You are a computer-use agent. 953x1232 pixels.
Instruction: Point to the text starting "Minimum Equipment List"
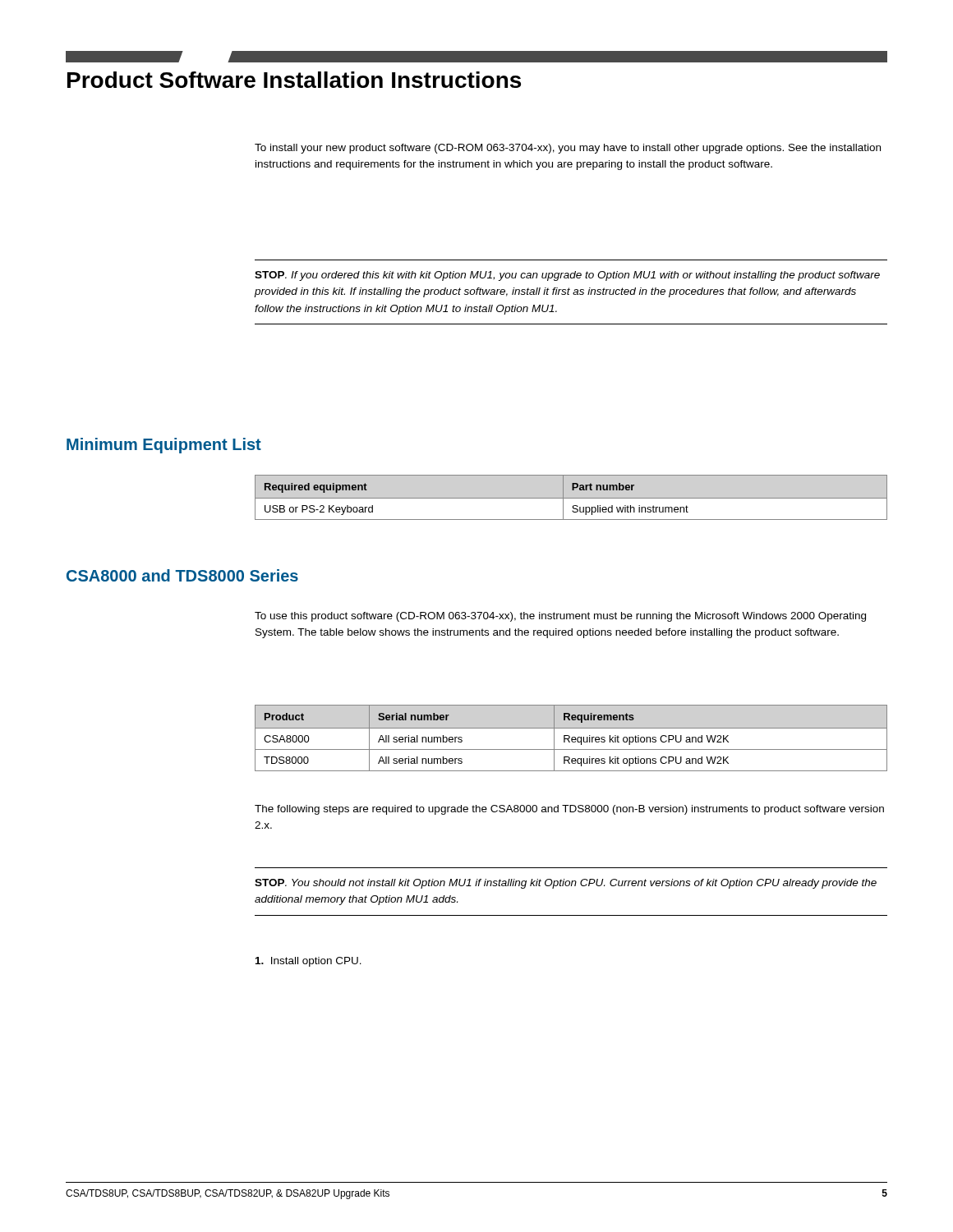tap(163, 445)
